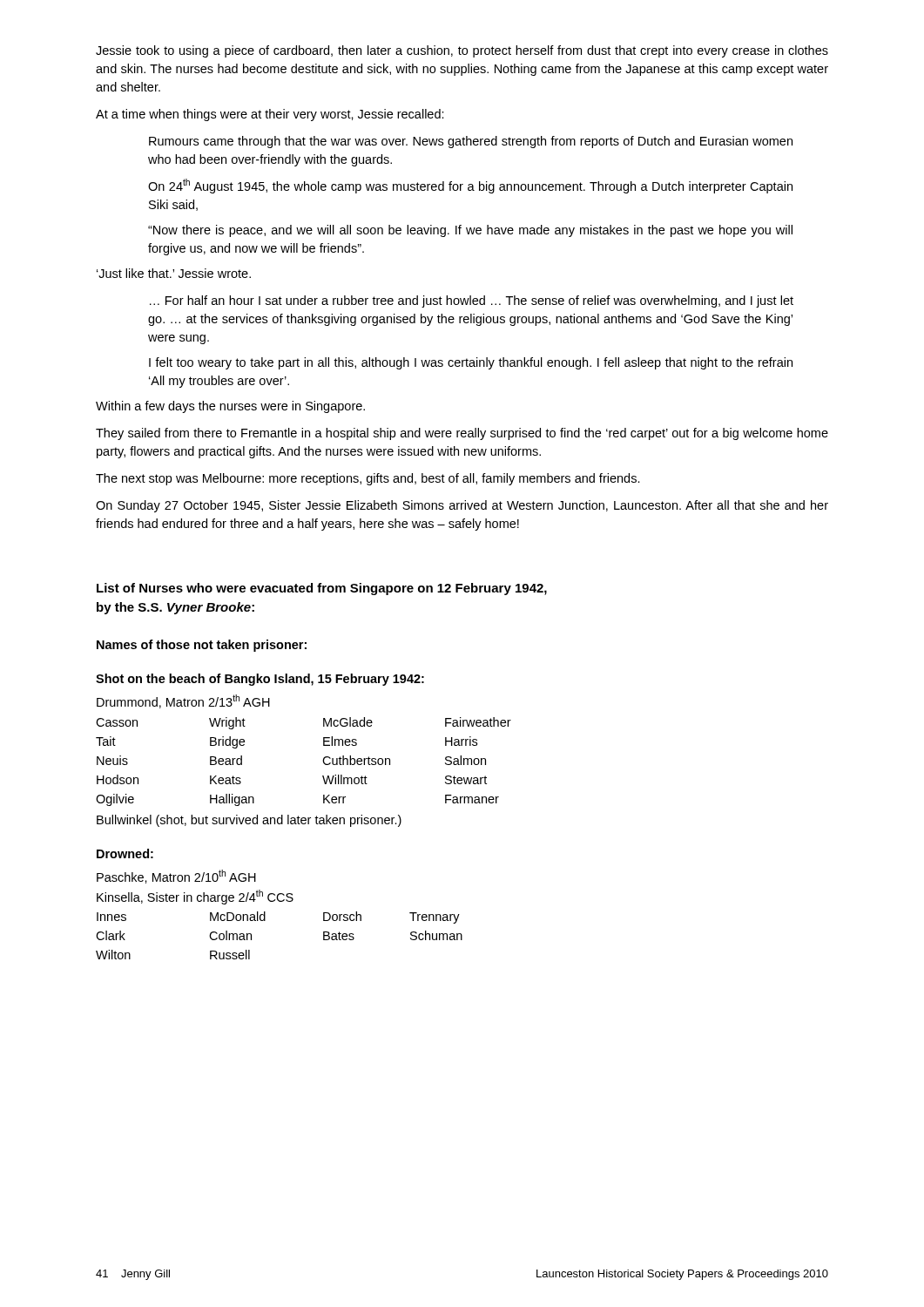Viewport: 924px width, 1307px height.
Task: Locate the passage starting "Within a few days the"
Action: (x=231, y=406)
